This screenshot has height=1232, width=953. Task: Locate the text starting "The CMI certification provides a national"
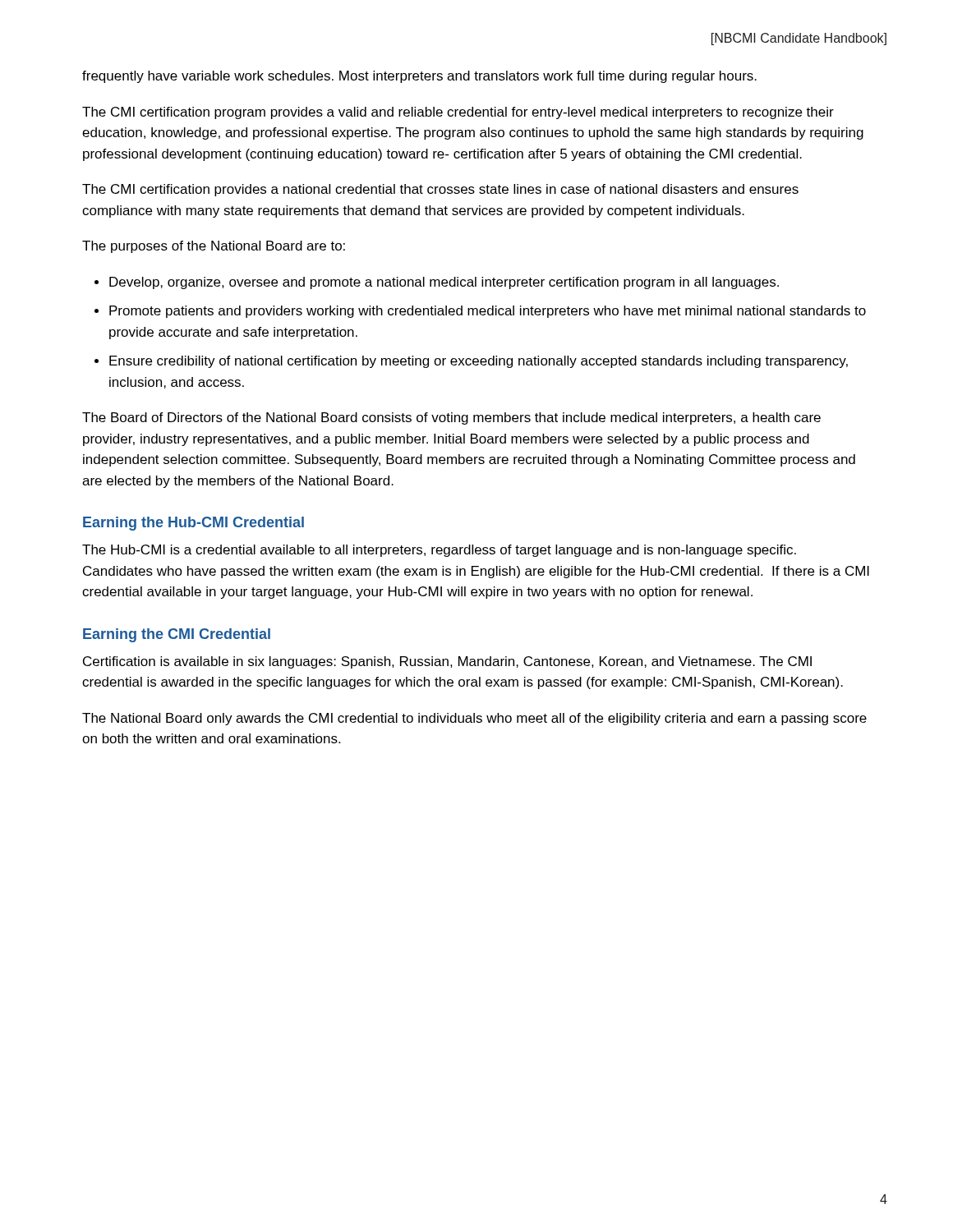[440, 200]
